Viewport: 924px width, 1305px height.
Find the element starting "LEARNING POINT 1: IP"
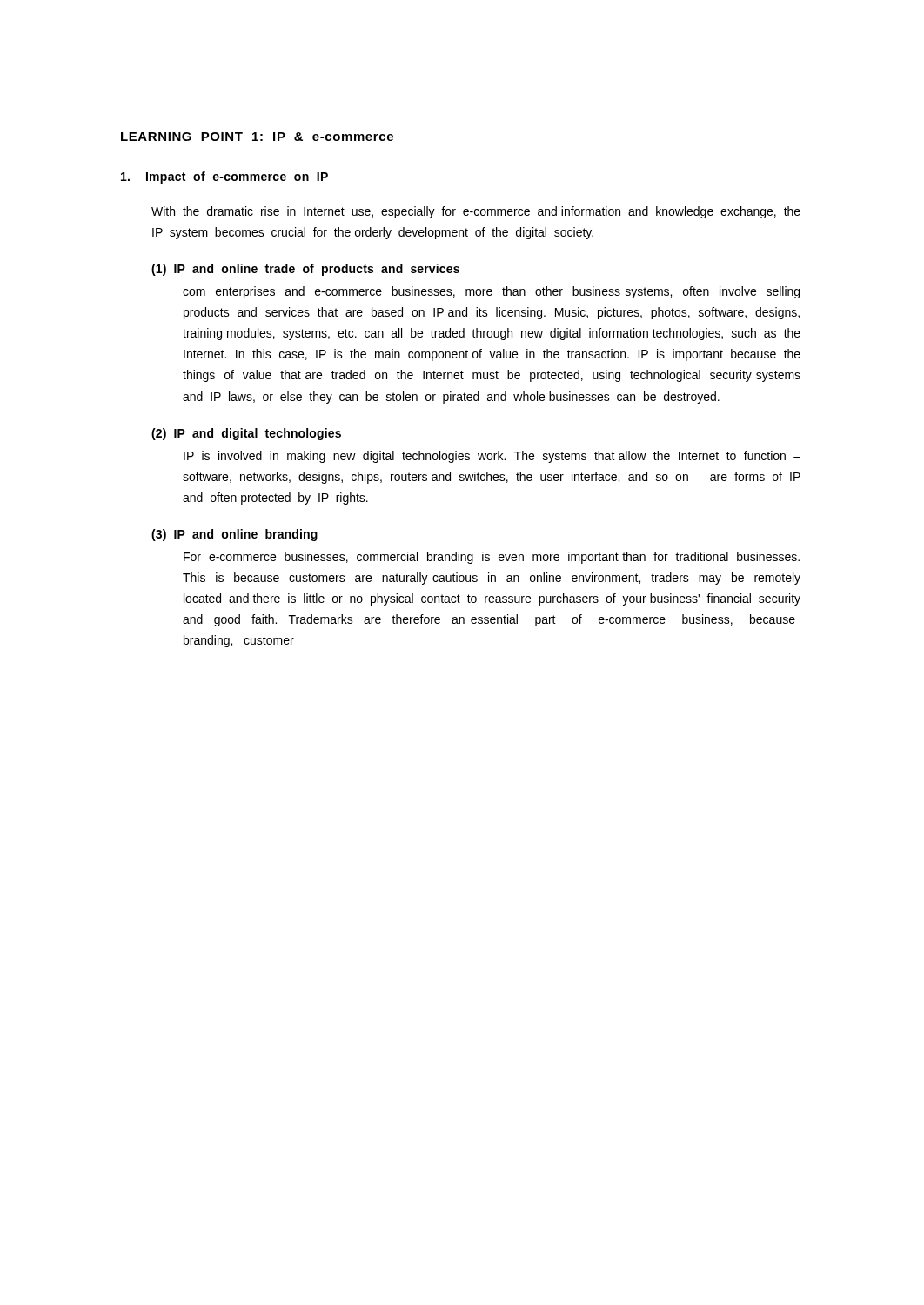(x=257, y=136)
